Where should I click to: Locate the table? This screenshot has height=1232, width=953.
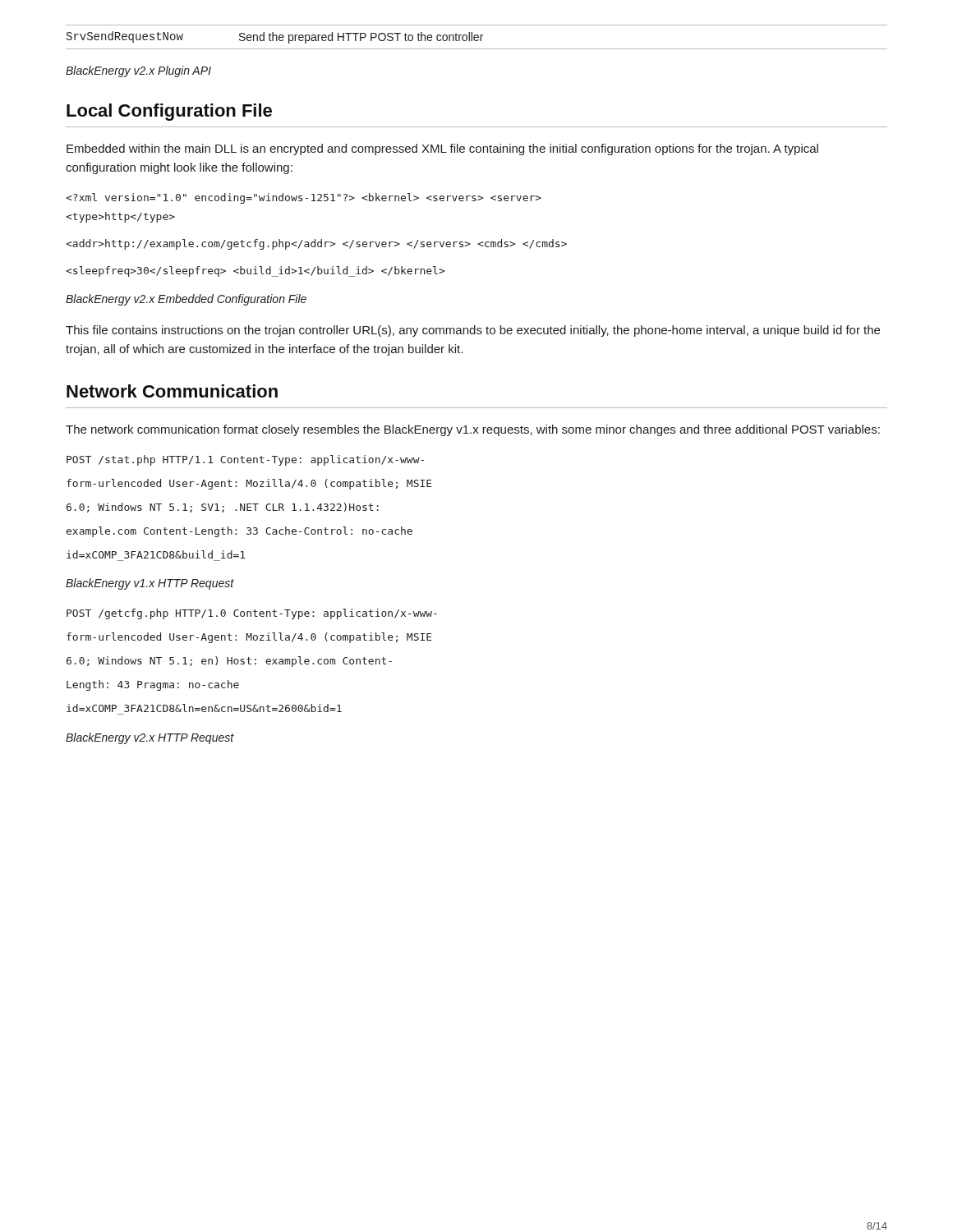476,37
